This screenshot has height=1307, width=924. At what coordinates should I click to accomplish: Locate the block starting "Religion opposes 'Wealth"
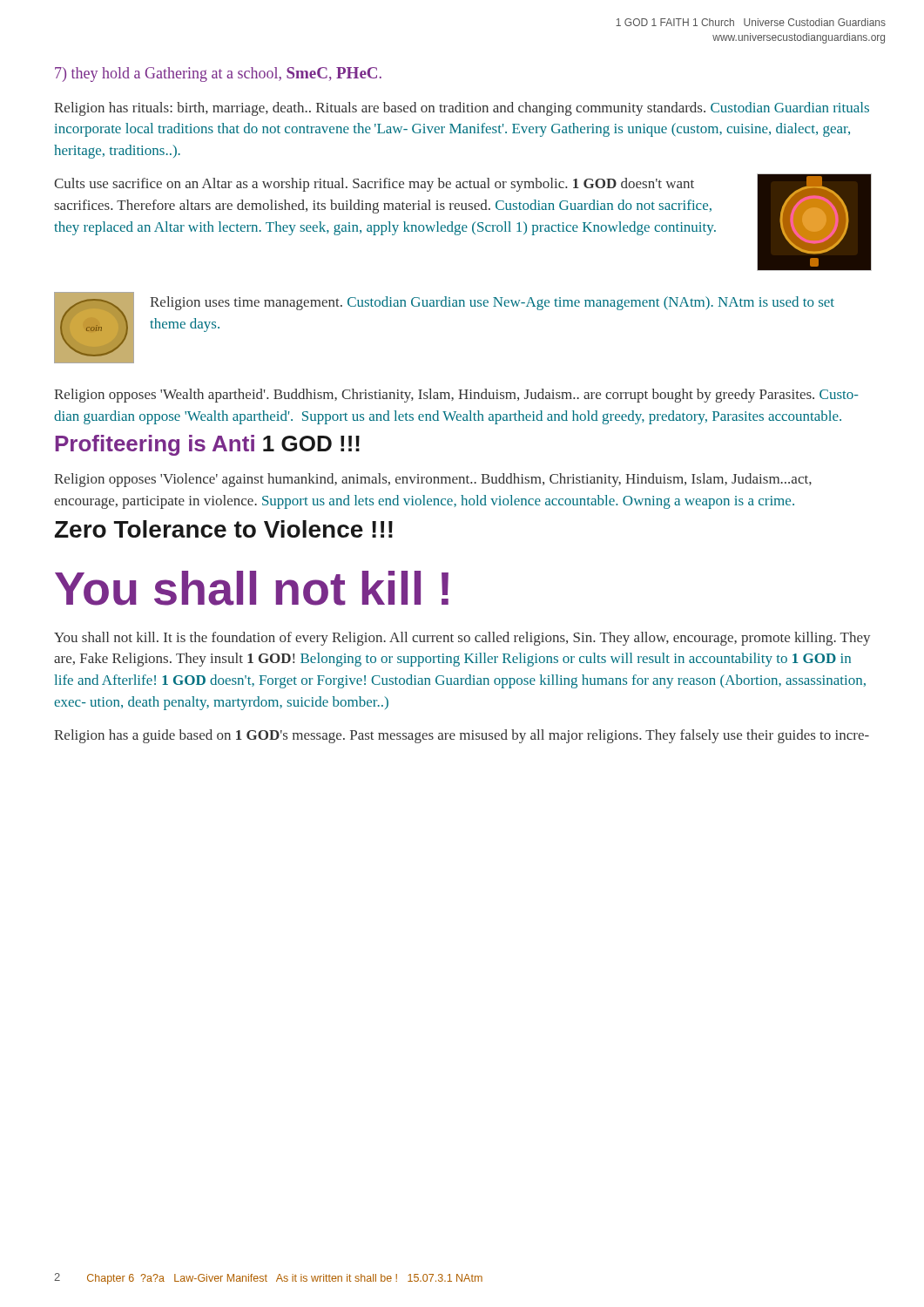tap(456, 421)
